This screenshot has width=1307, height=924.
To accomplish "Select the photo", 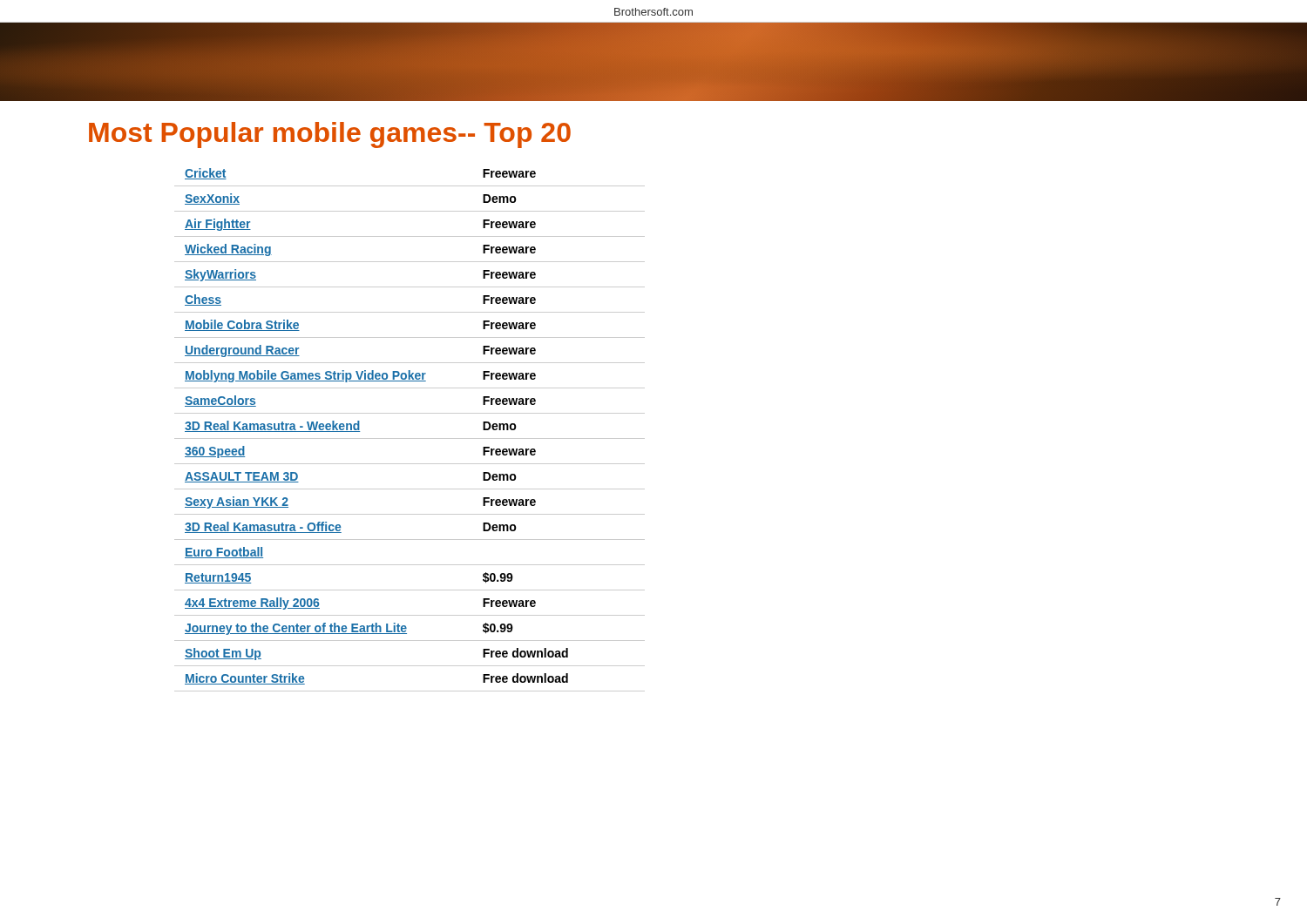I will pyautogui.click(x=654, y=62).
